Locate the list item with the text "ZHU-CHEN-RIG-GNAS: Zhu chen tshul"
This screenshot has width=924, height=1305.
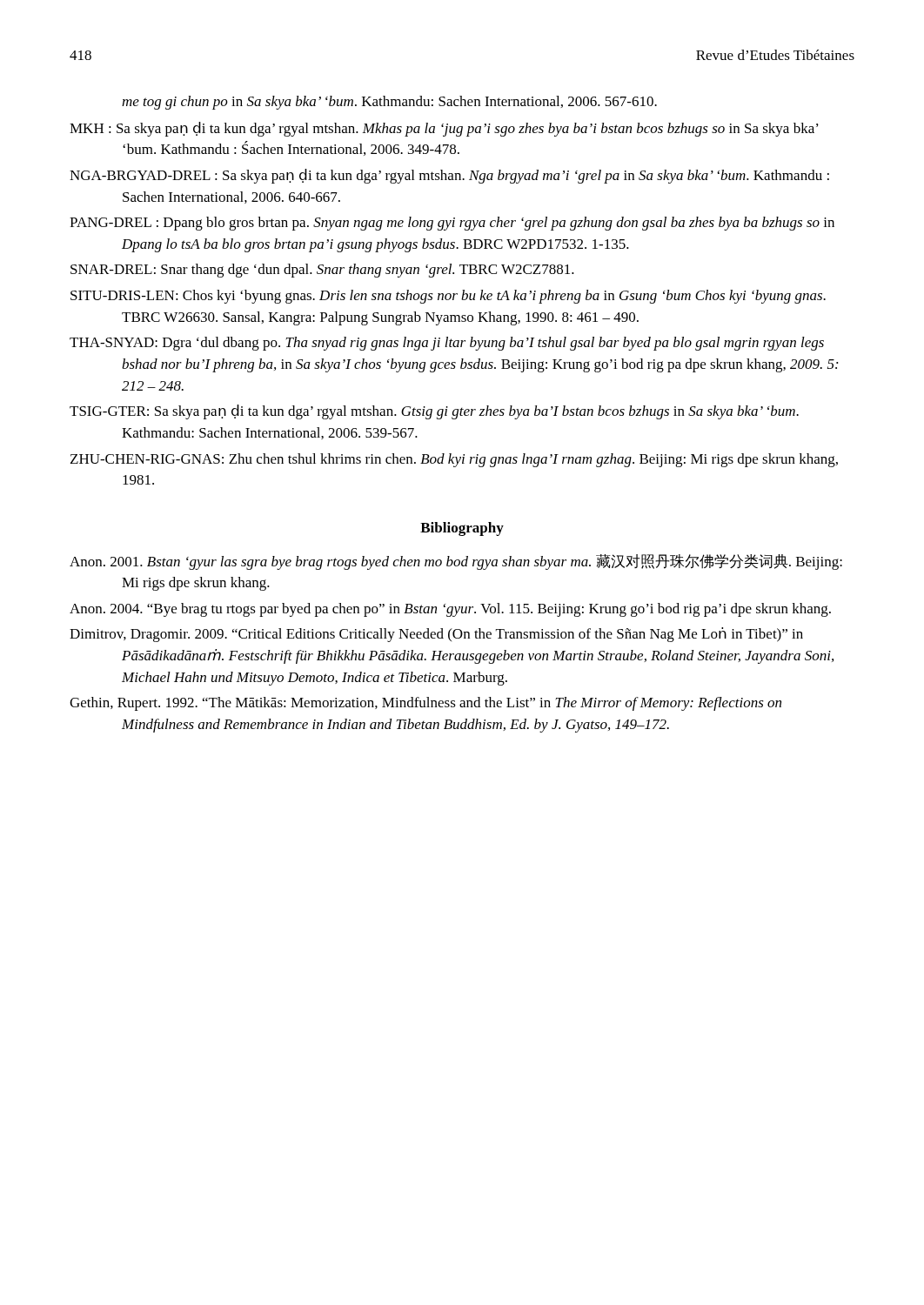[454, 469]
